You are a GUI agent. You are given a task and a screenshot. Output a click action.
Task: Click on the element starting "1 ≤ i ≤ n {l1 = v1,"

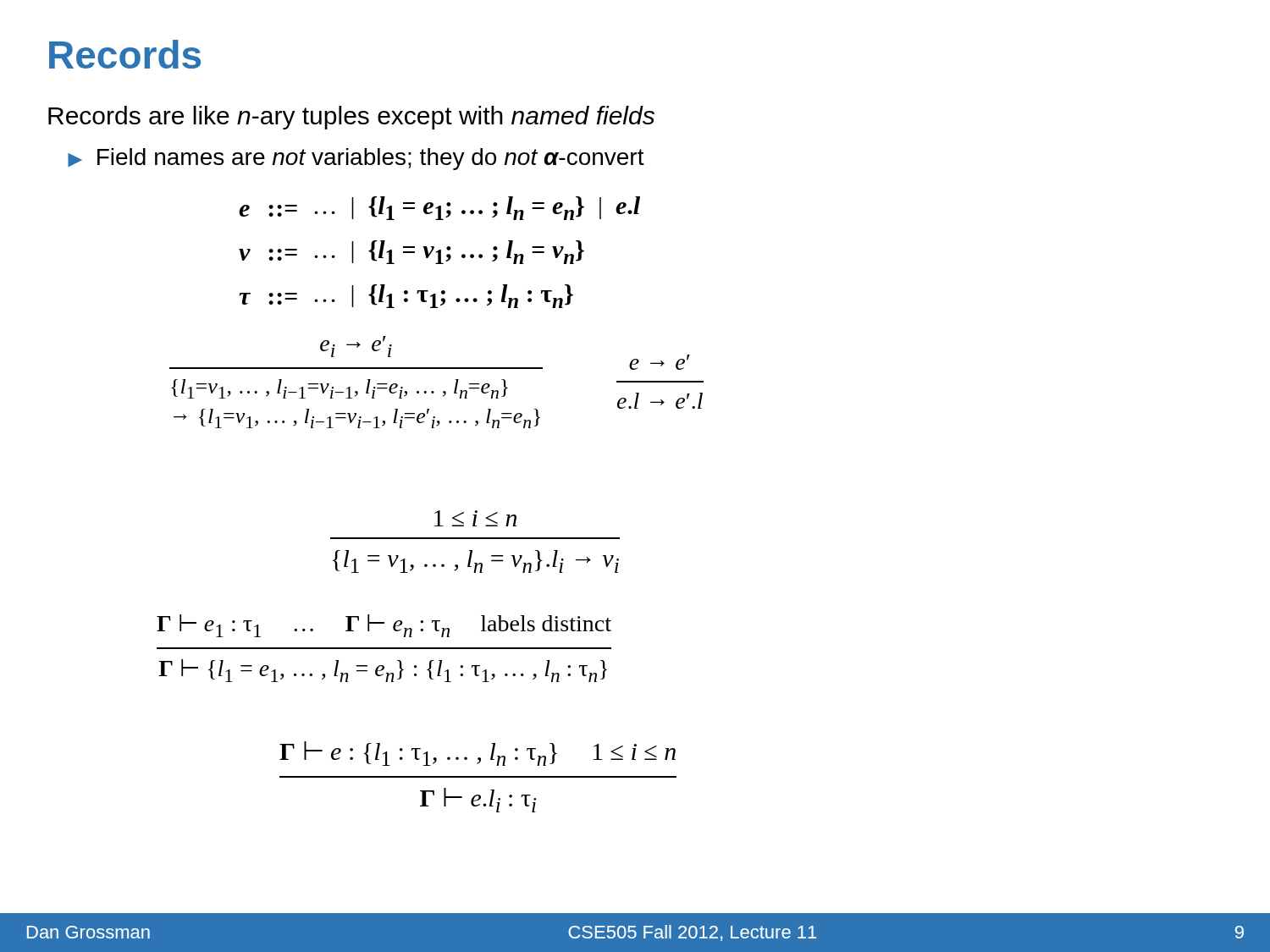[x=475, y=541]
